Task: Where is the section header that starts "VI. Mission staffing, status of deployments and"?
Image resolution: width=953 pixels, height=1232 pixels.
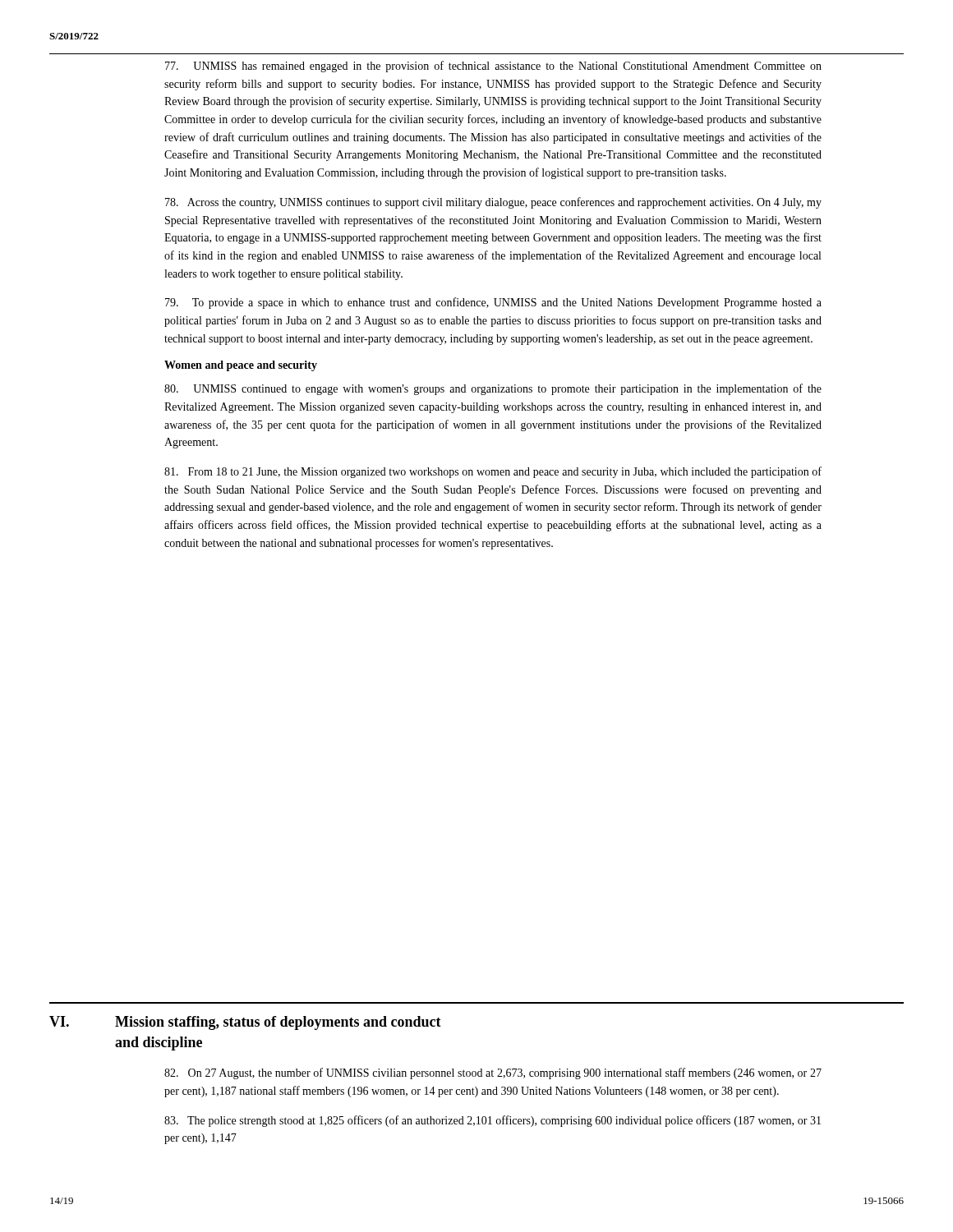Action: click(x=245, y=1033)
